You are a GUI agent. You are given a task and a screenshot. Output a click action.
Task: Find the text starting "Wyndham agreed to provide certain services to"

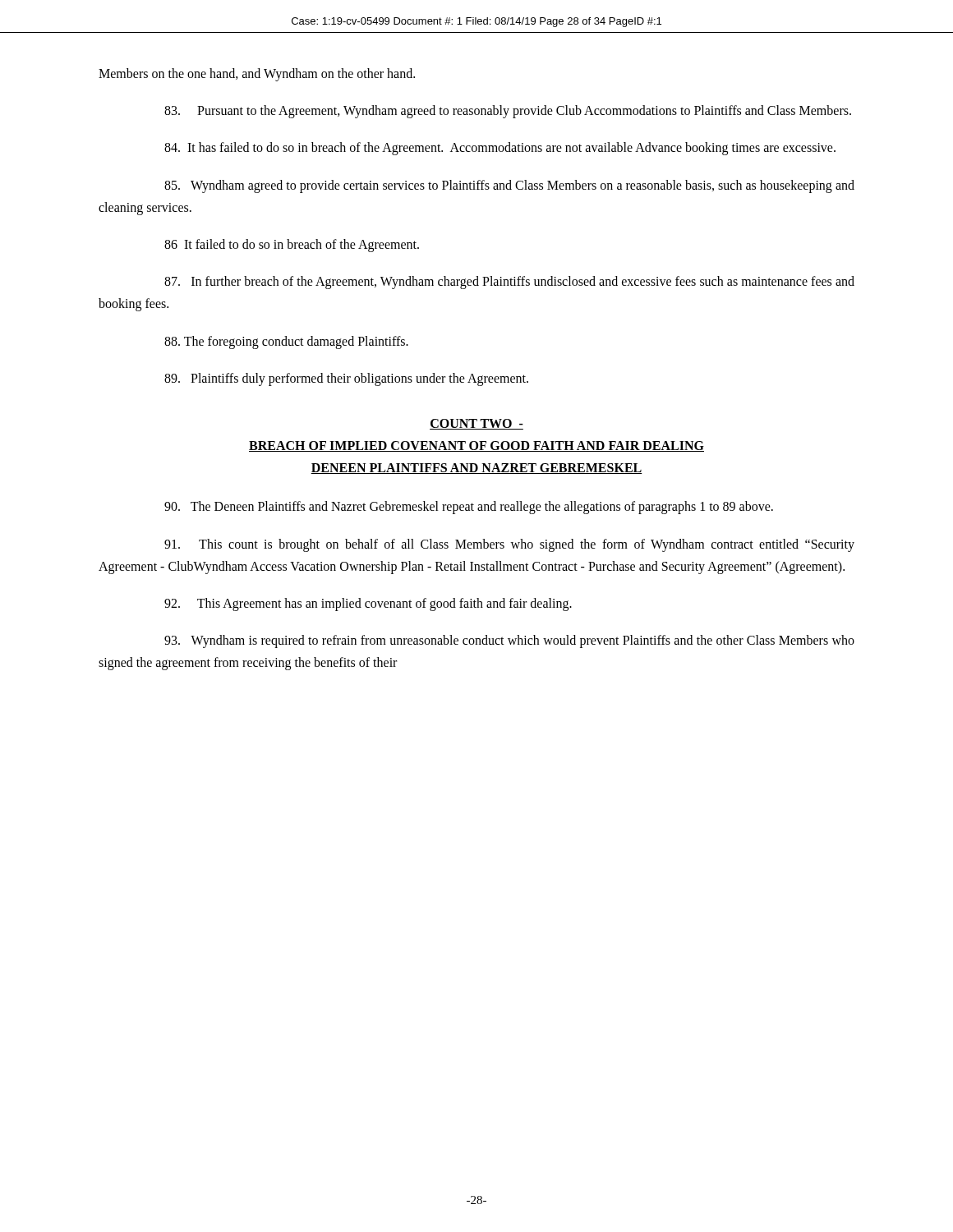476,196
